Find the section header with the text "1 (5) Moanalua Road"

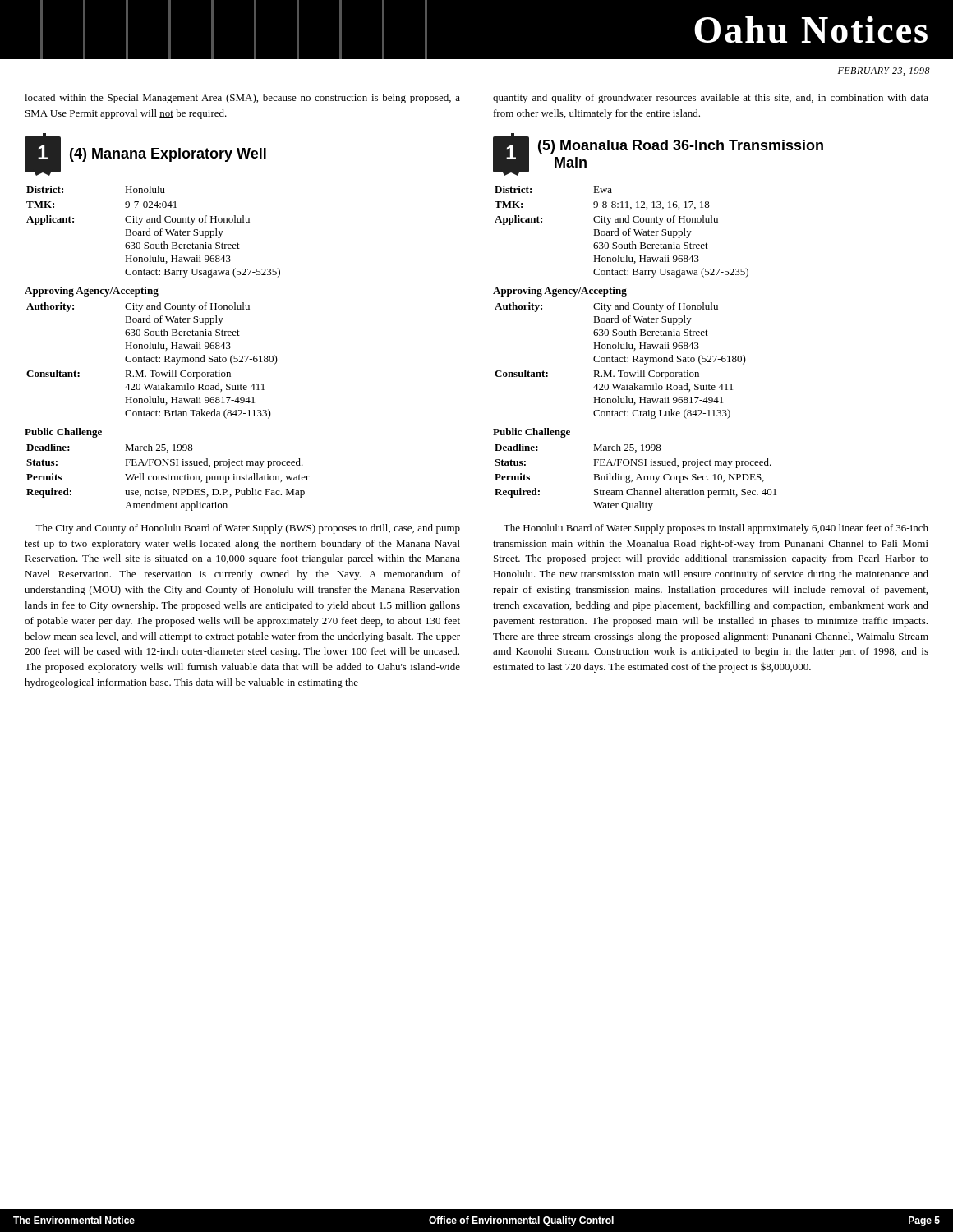[658, 154]
